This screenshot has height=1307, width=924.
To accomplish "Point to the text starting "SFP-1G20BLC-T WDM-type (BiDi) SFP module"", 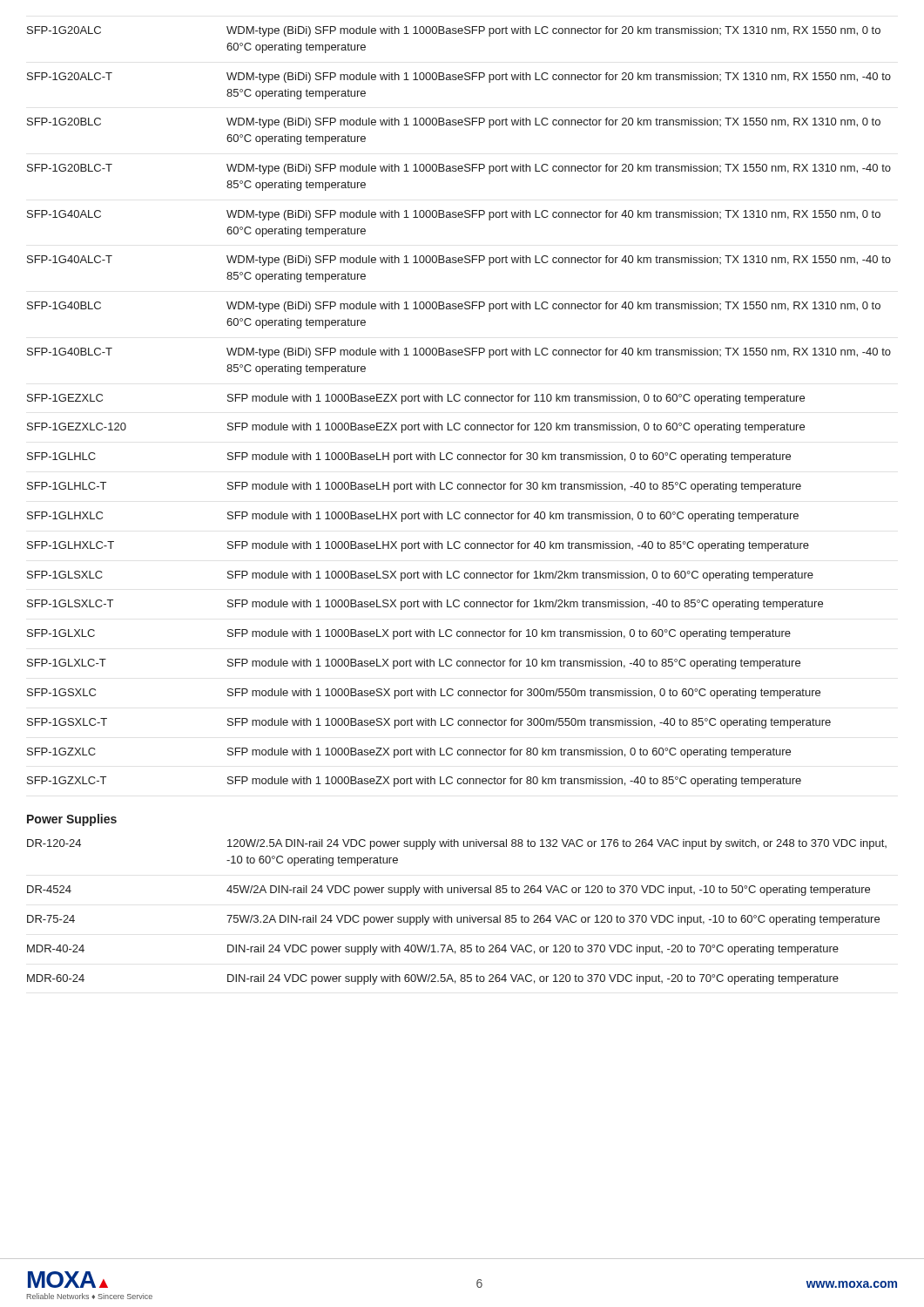I will (x=462, y=177).
